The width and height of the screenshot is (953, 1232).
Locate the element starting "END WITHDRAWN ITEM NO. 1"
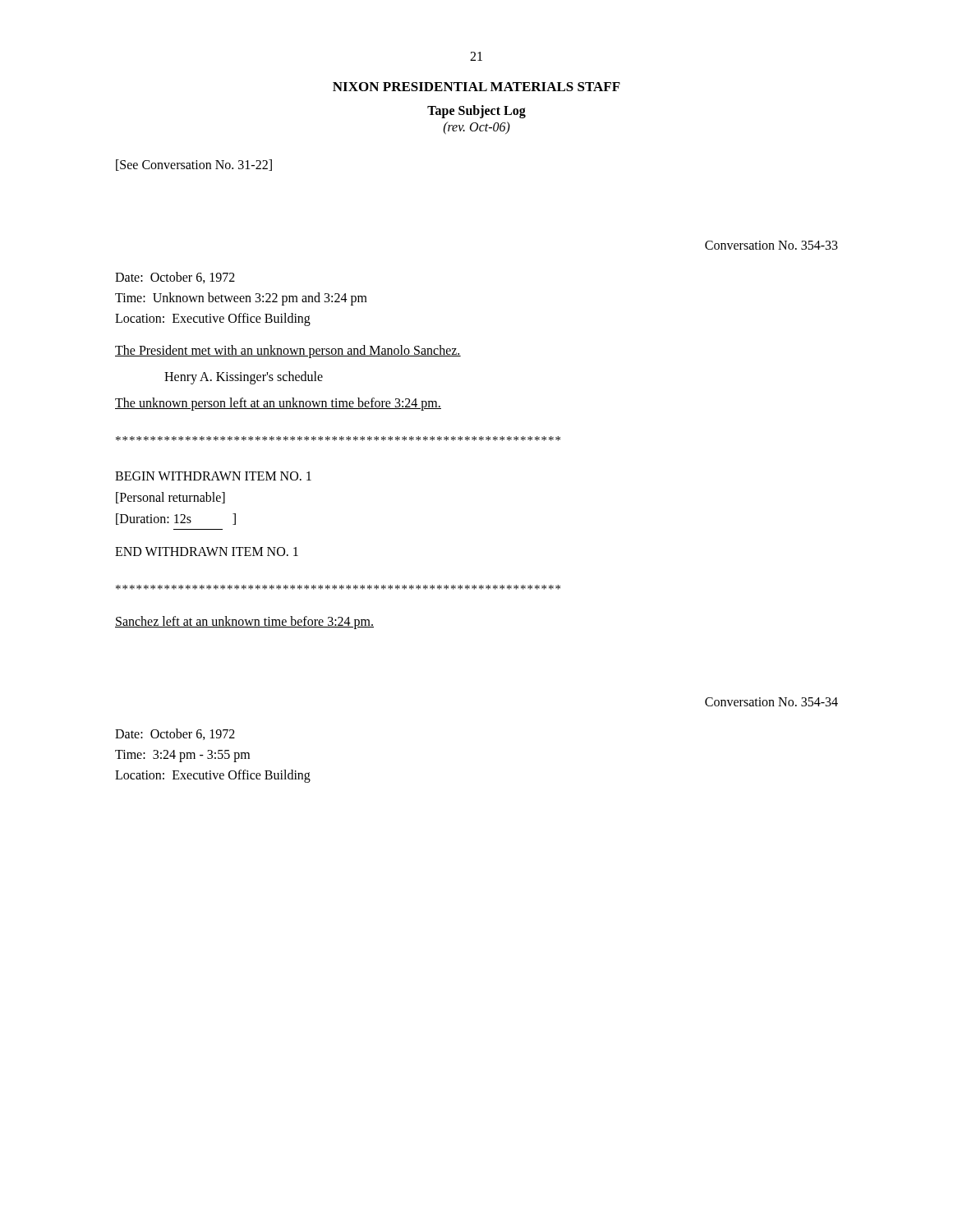click(x=207, y=552)
